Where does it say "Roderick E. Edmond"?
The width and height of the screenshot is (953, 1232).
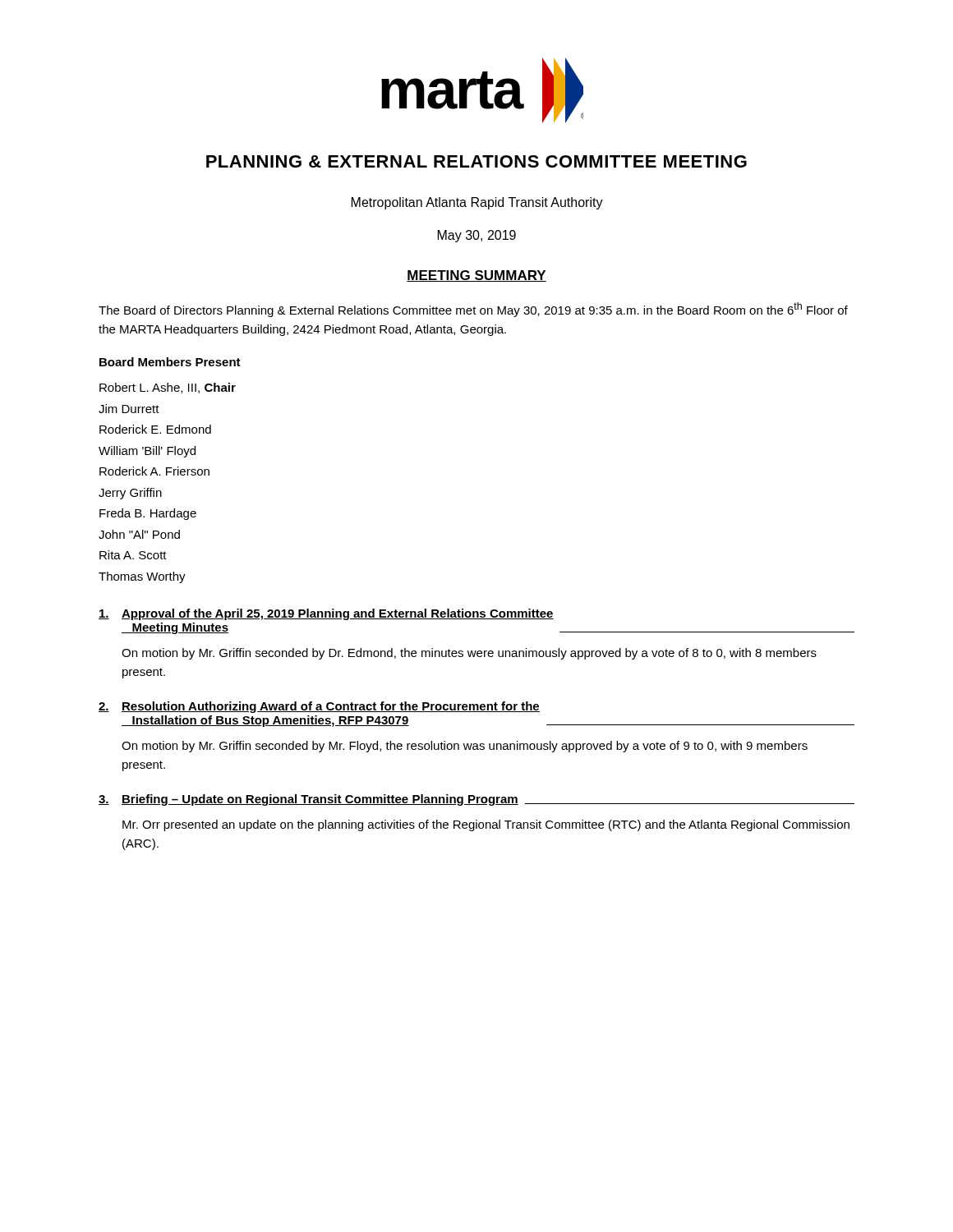pyautogui.click(x=155, y=429)
